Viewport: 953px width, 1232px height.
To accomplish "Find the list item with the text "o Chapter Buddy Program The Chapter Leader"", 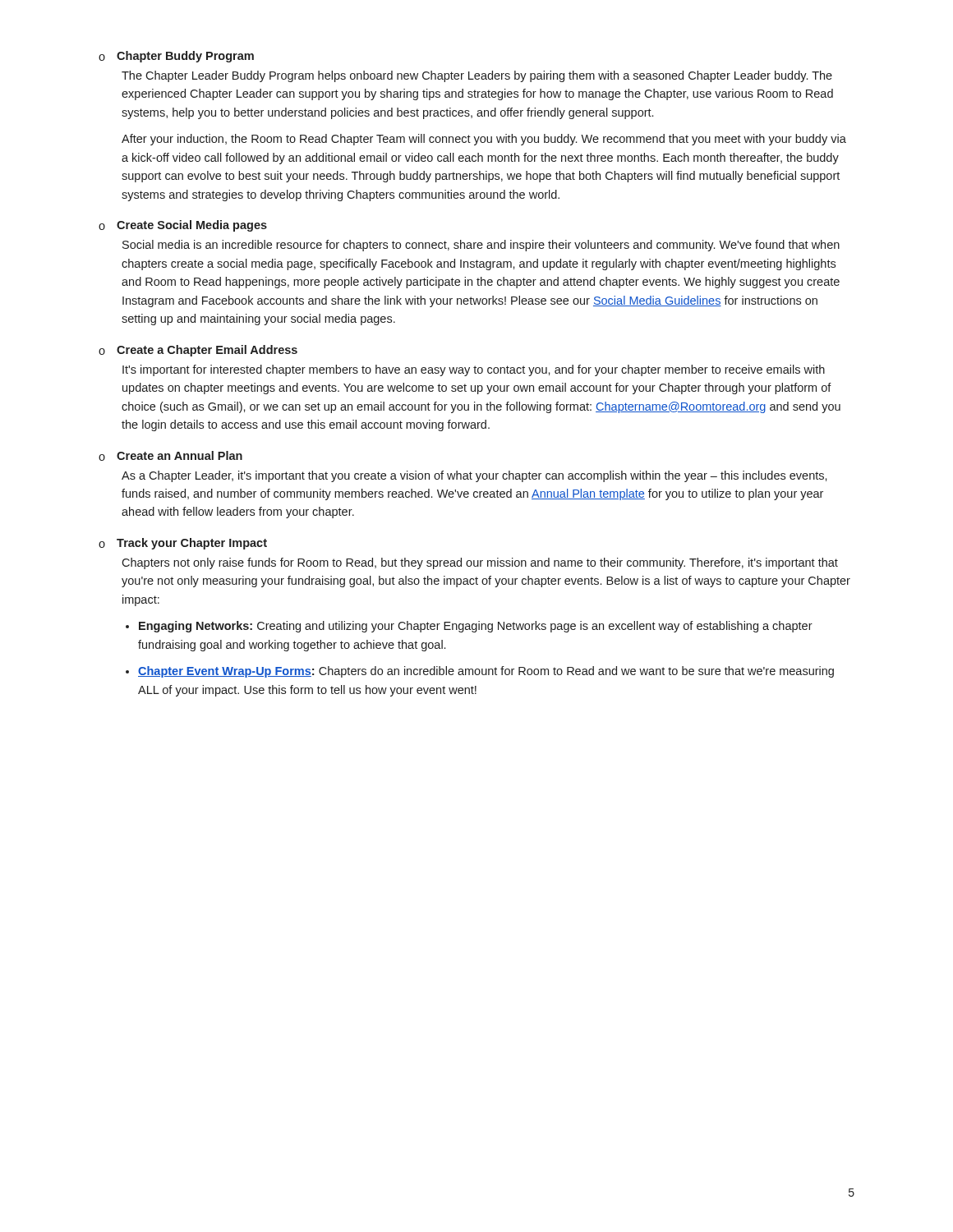I will (476, 127).
